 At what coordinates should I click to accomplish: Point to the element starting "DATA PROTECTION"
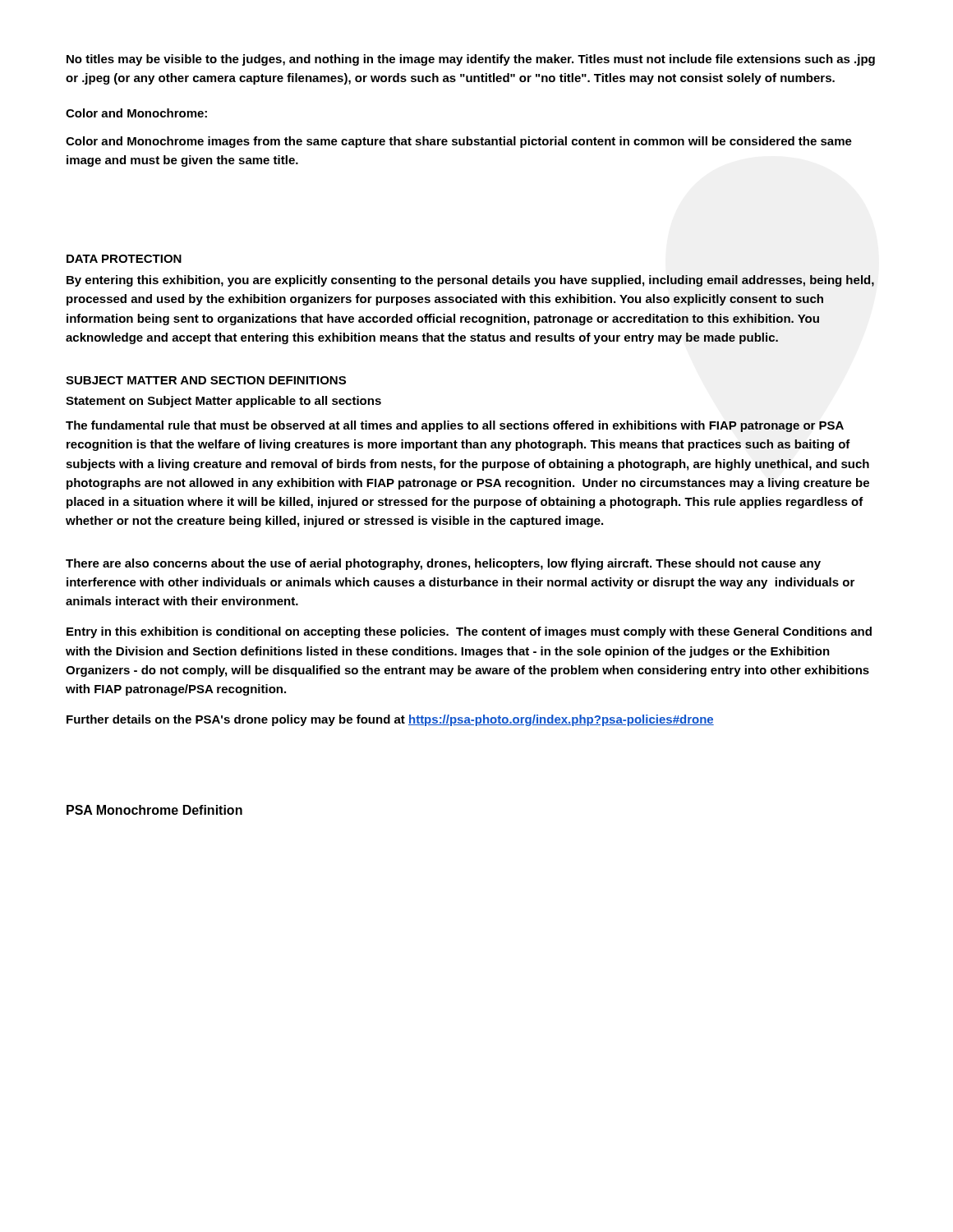[x=124, y=258]
